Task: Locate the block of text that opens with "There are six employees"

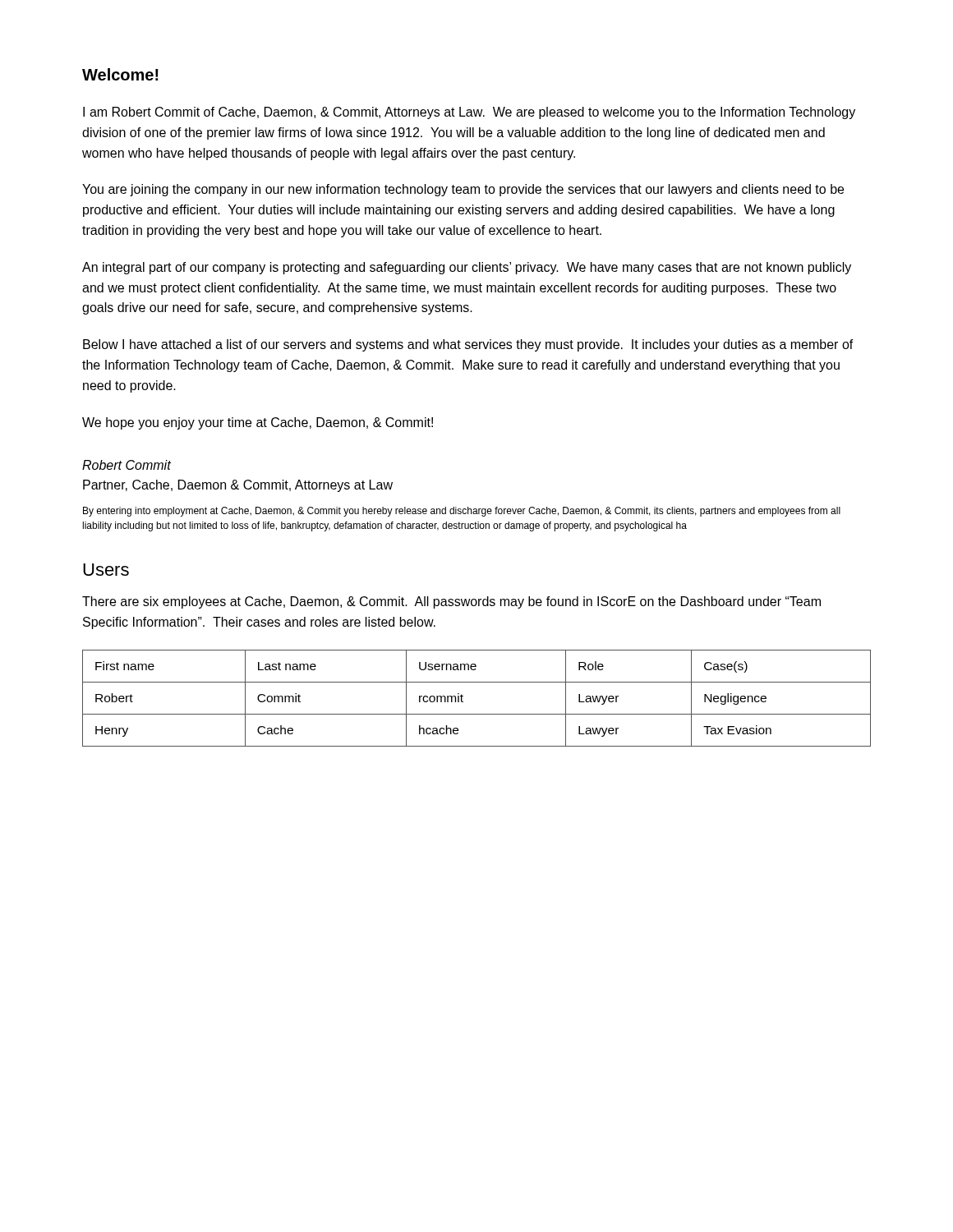Action: [452, 612]
